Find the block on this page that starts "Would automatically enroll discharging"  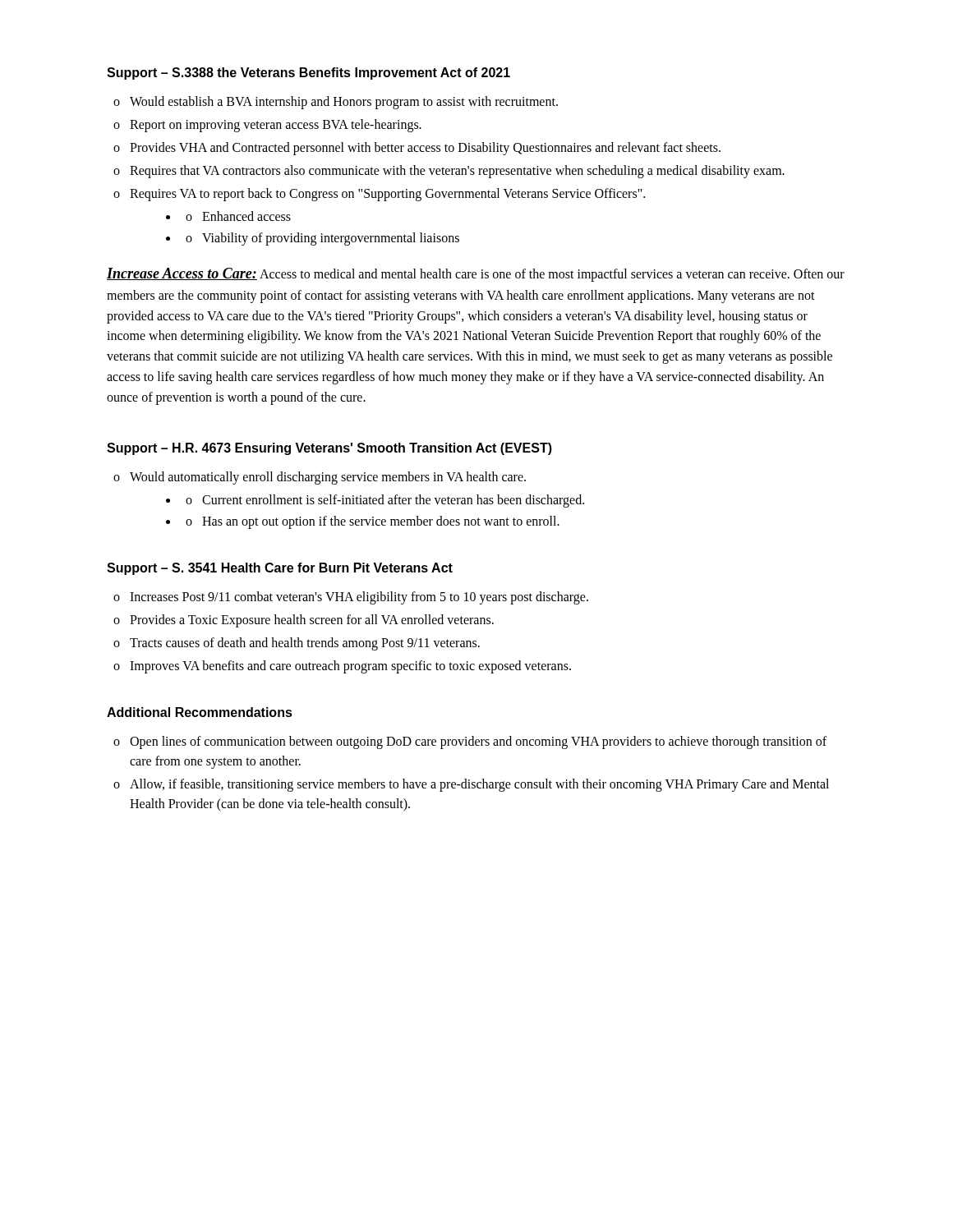point(488,500)
